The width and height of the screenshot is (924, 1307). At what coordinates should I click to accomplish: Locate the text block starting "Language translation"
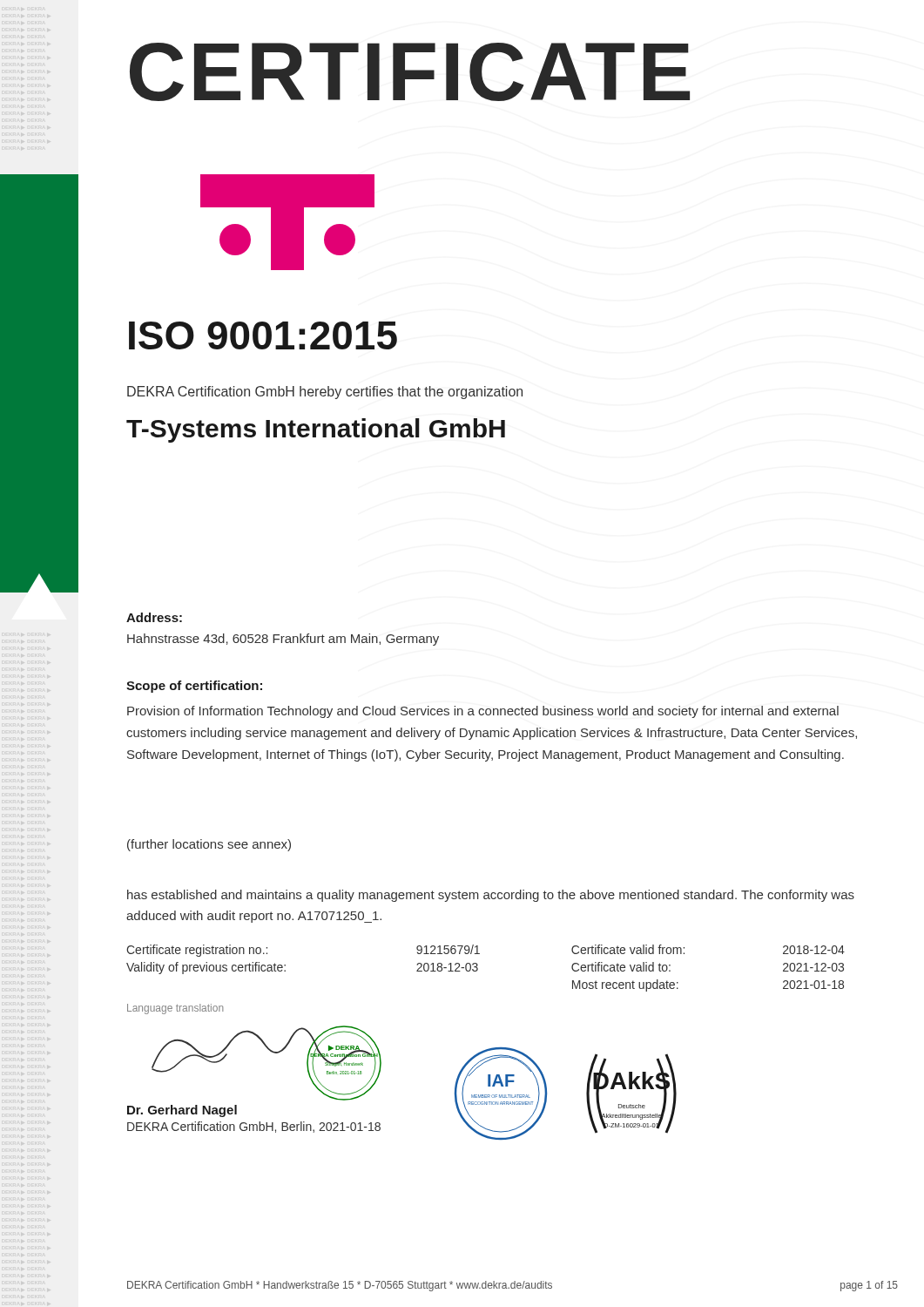click(x=175, y=1008)
